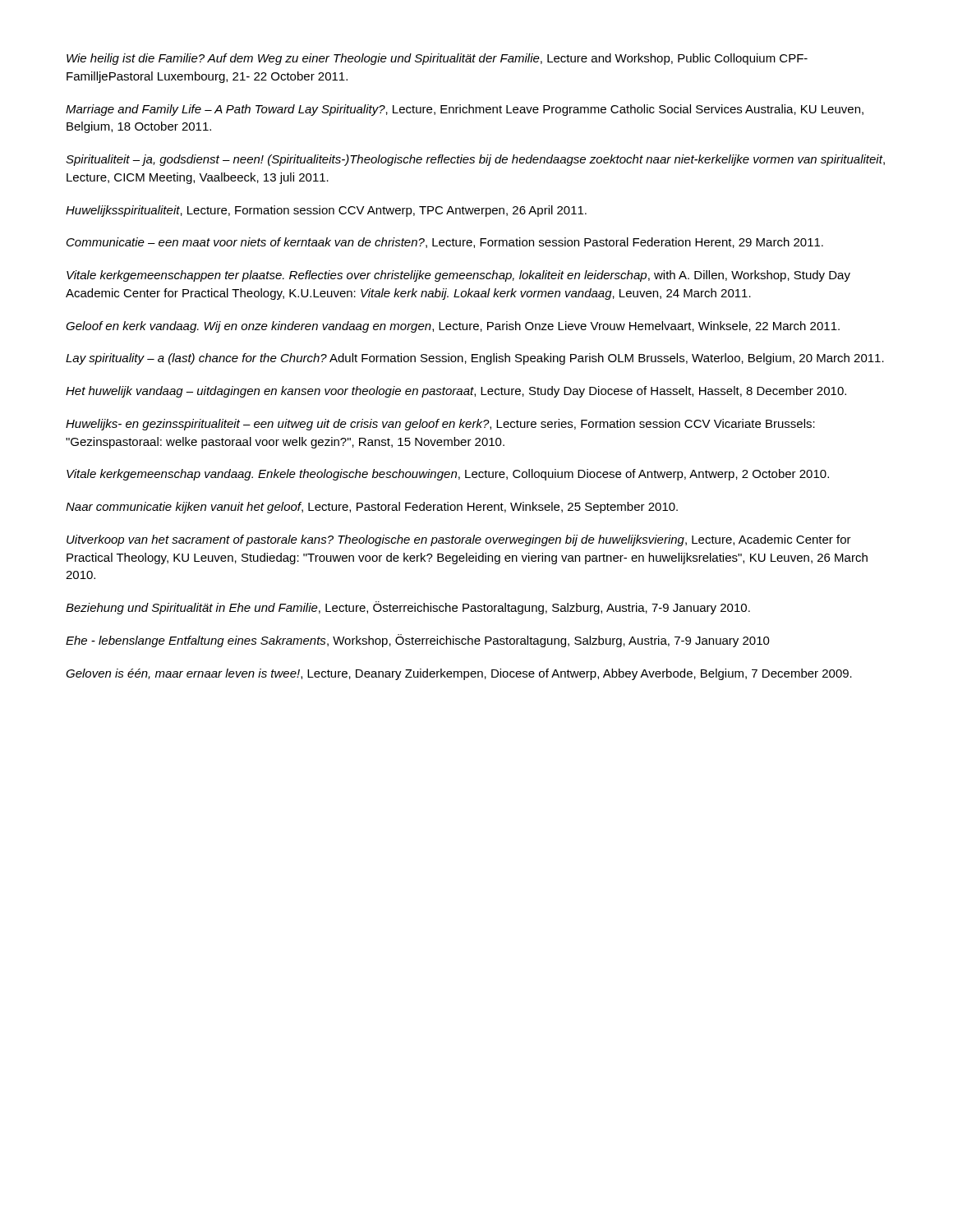Find the region starting "Wie heilig ist die Familie?"
The height and width of the screenshot is (1232, 953).
437,67
